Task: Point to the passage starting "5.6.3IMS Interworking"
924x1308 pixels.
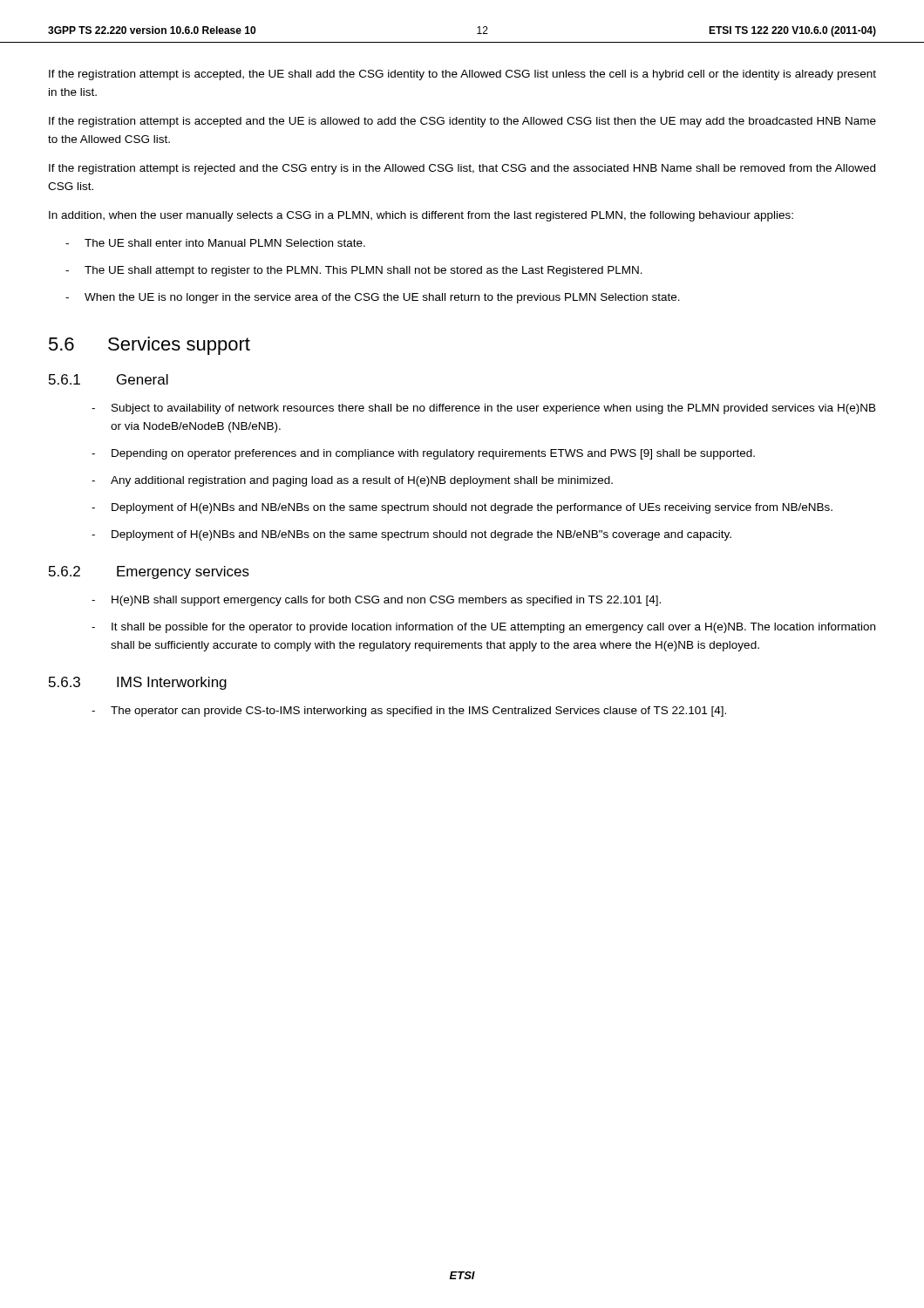Action: [x=138, y=682]
